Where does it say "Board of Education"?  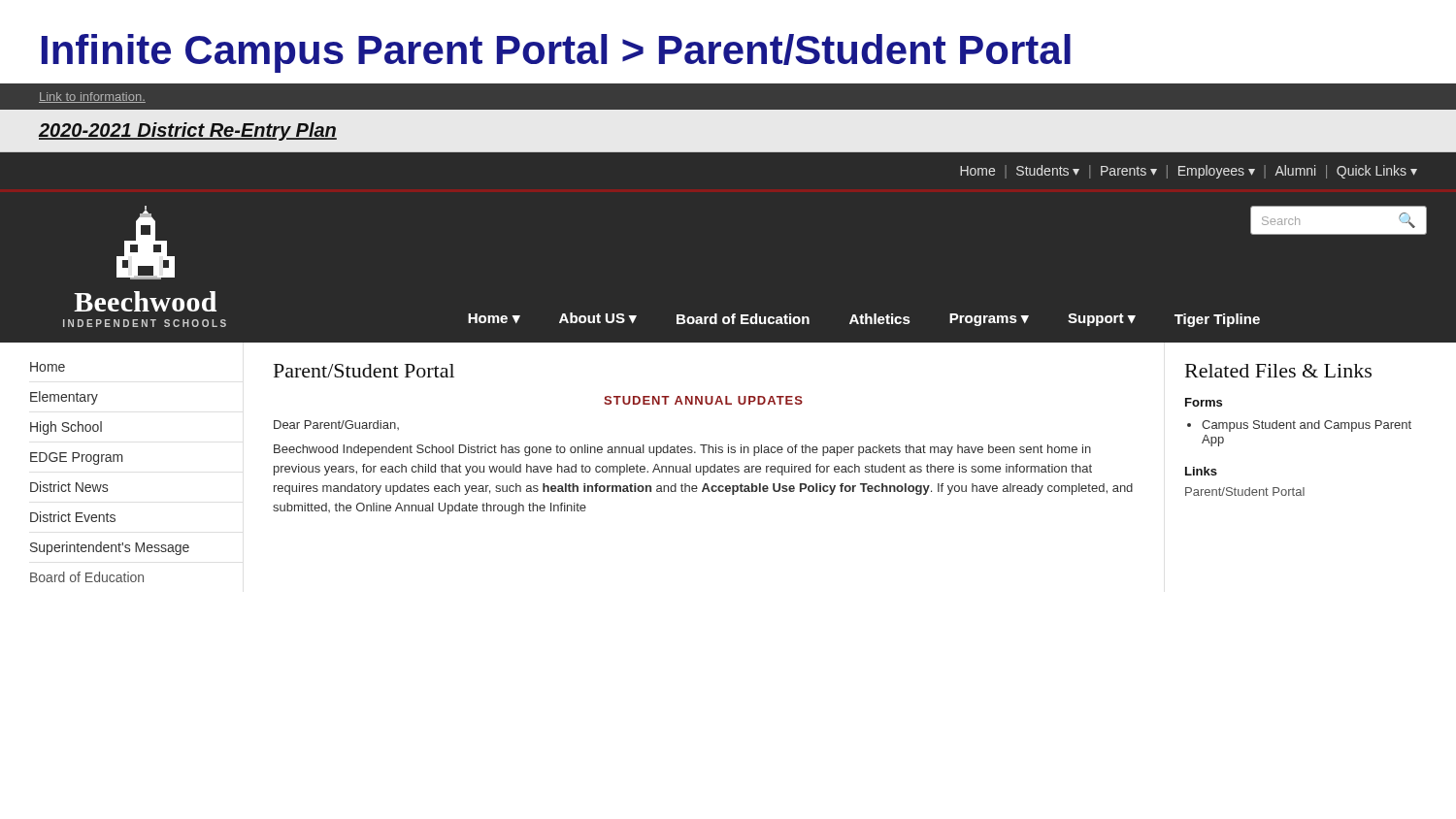[87, 577]
